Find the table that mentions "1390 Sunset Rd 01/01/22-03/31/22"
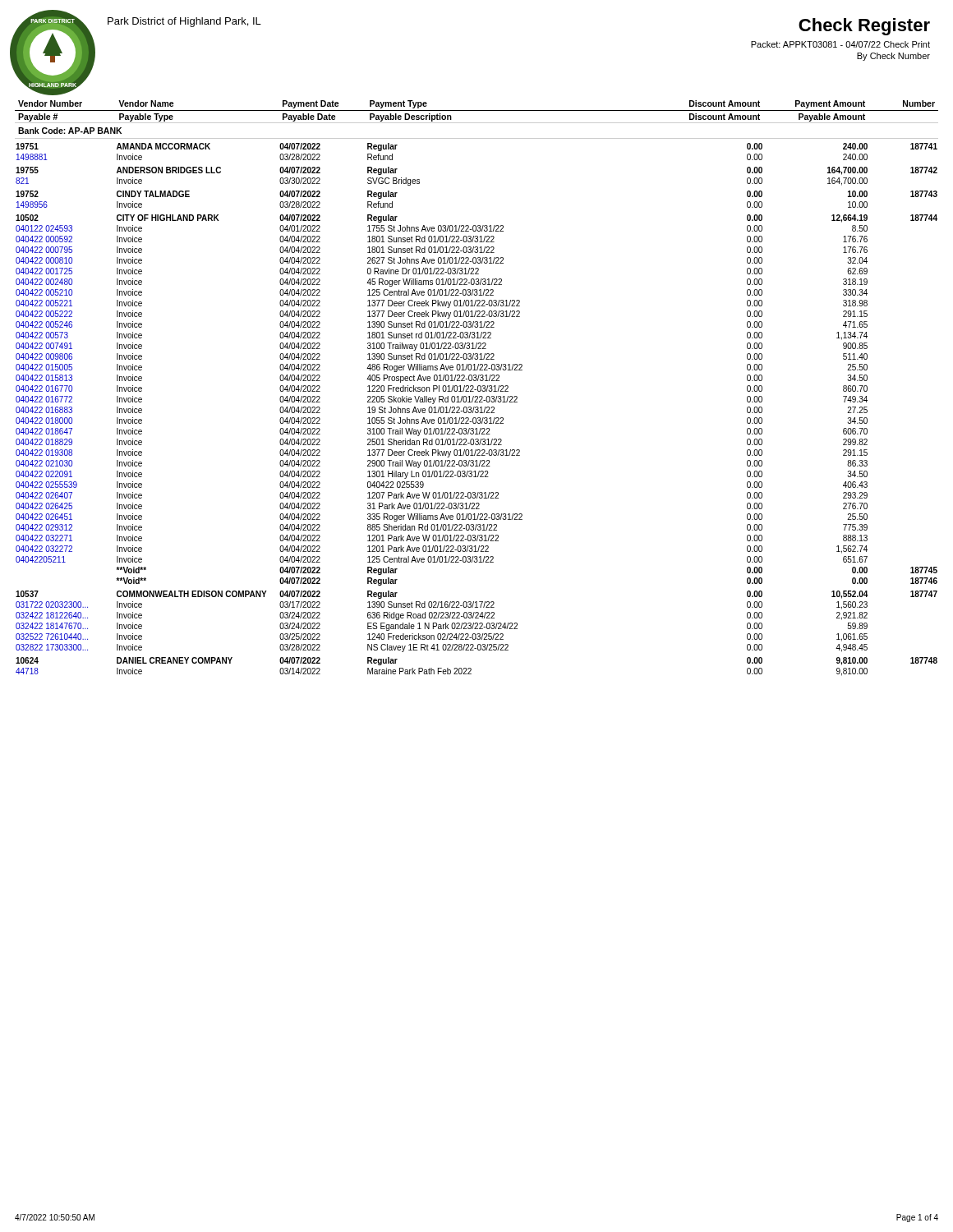This screenshot has height=1232, width=953. tap(476, 387)
